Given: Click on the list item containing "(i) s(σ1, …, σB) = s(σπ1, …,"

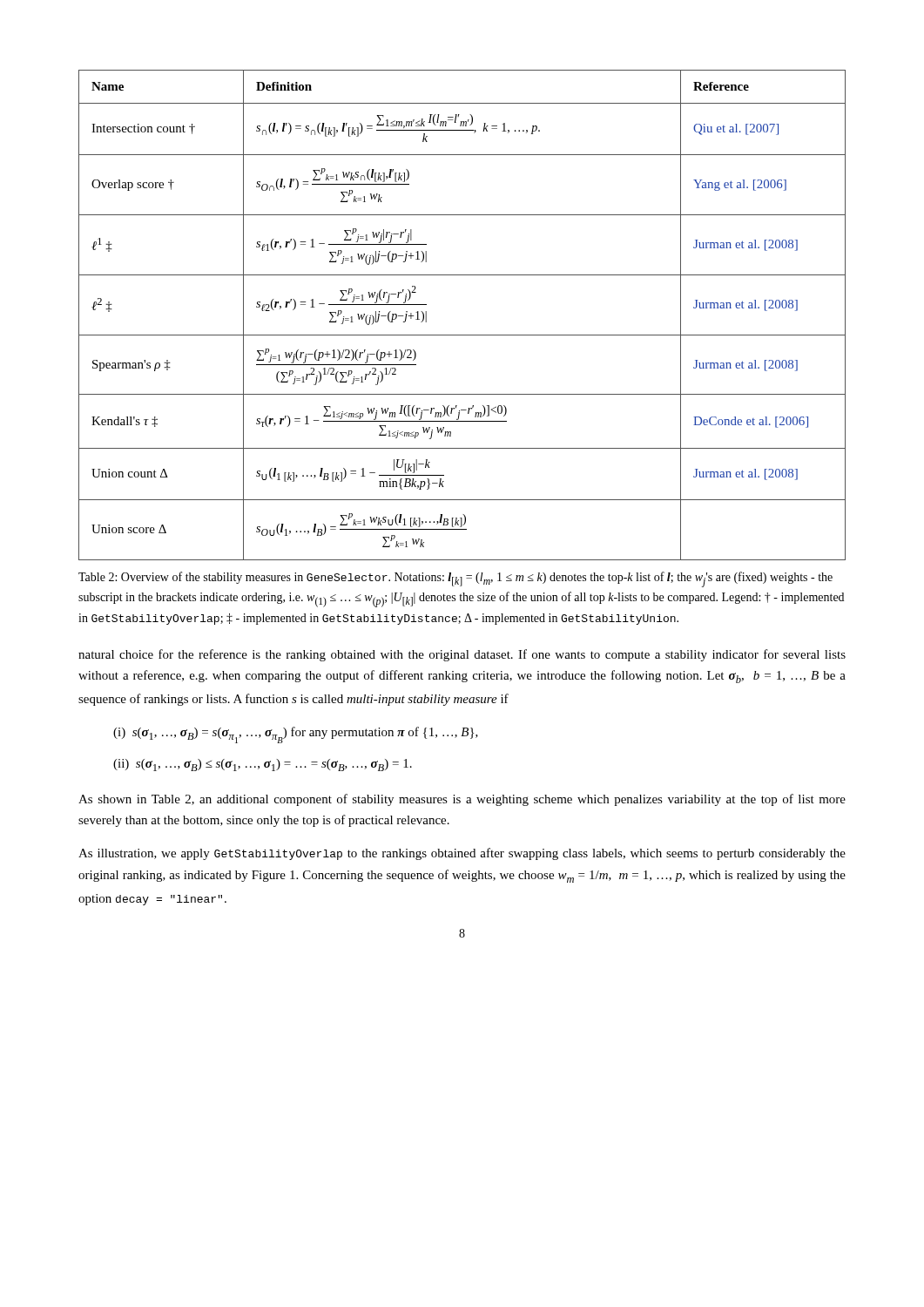Looking at the screenshot, I should pyautogui.click(x=296, y=735).
